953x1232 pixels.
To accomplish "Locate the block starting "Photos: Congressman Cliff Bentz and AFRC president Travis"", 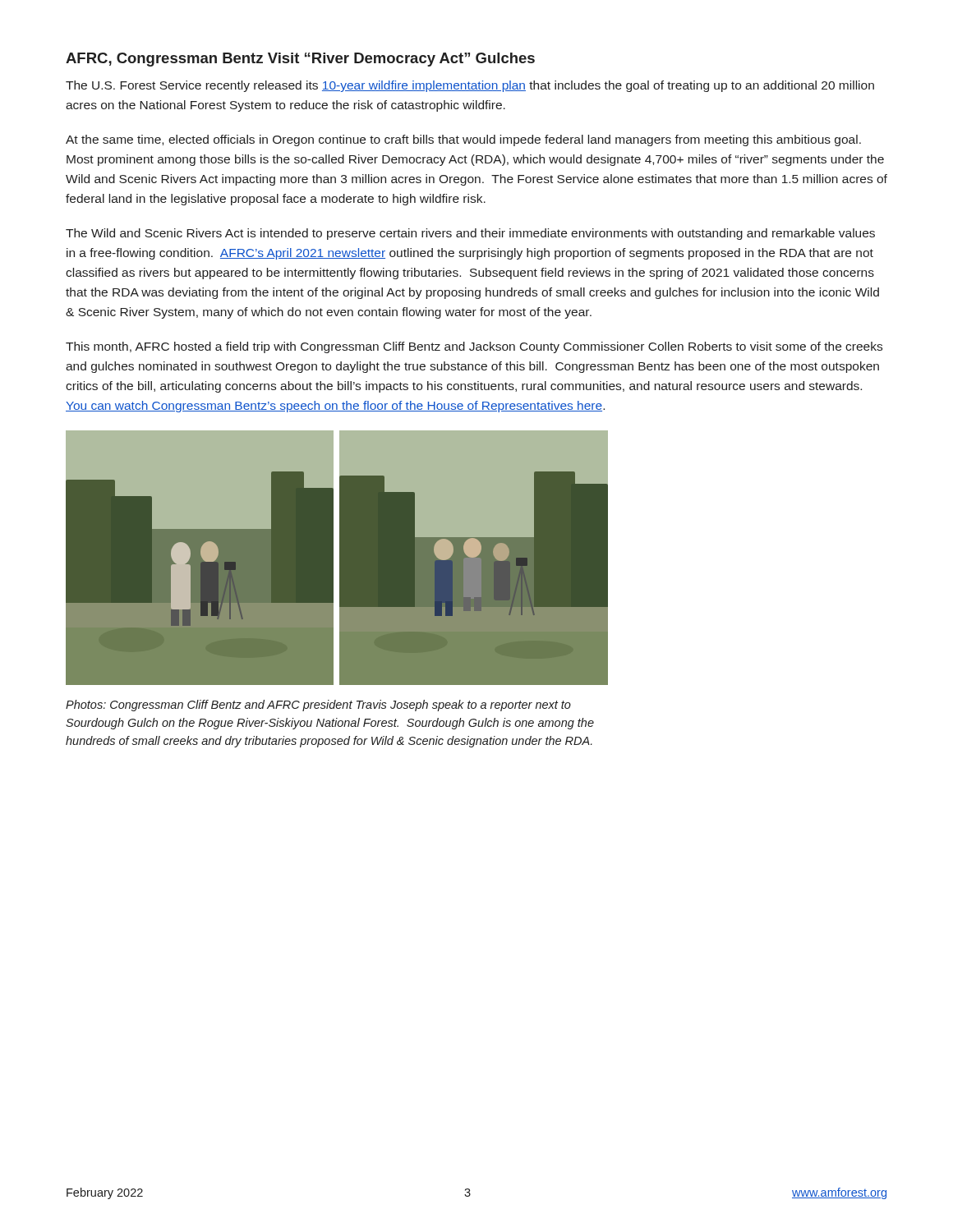I will [330, 723].
